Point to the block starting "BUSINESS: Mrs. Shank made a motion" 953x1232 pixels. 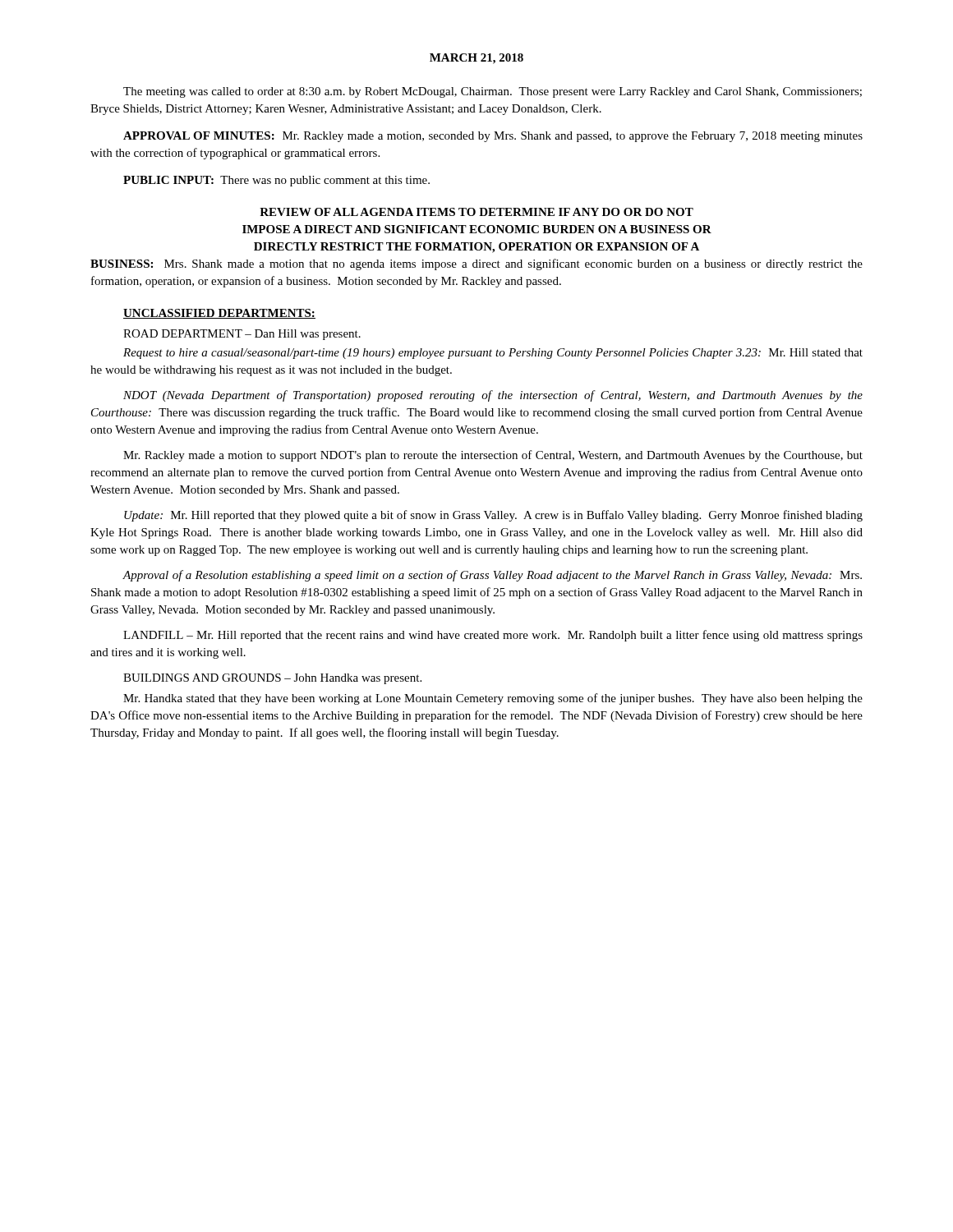(x=476, y=272)
